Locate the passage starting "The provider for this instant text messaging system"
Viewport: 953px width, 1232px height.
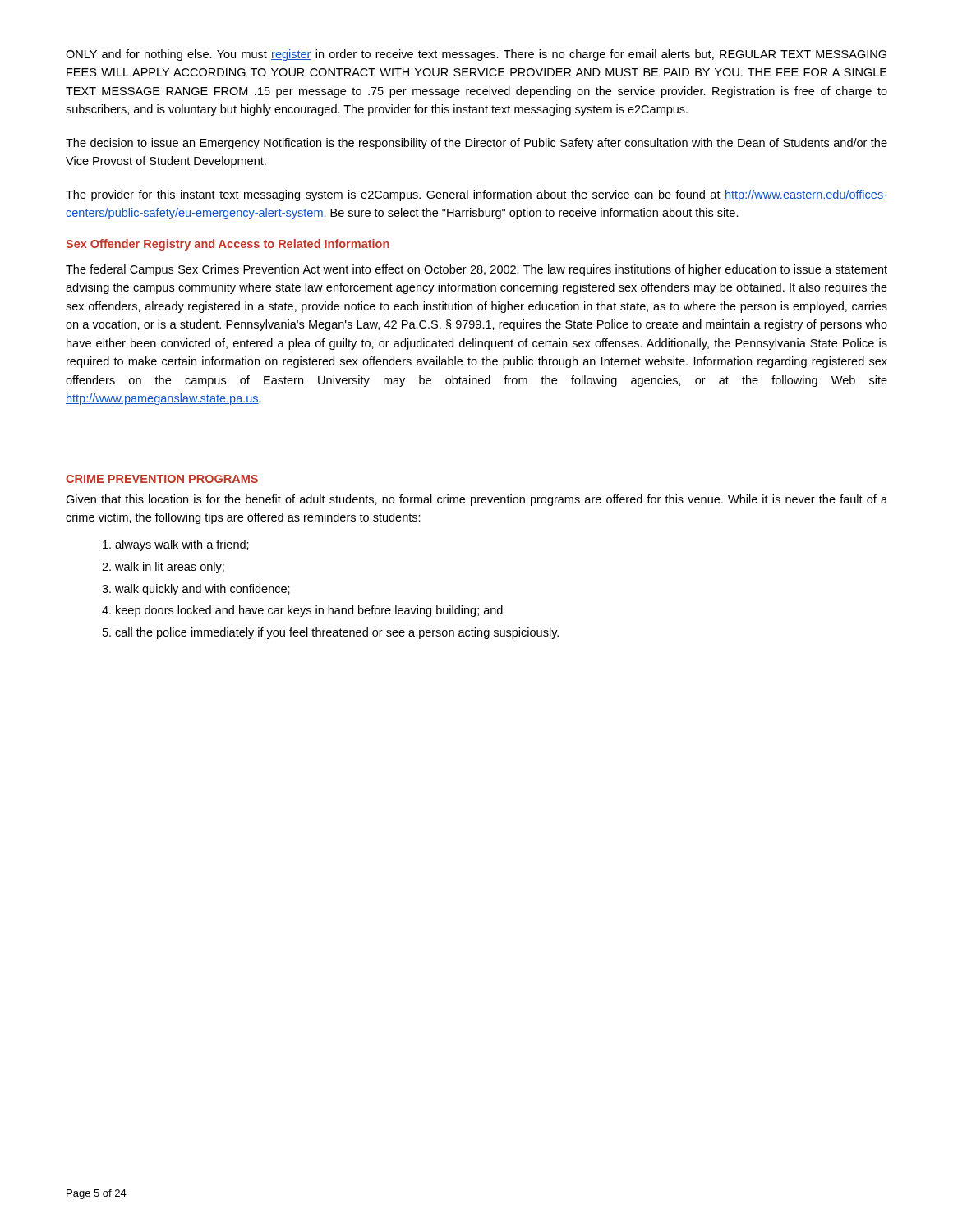click(476, 204)
